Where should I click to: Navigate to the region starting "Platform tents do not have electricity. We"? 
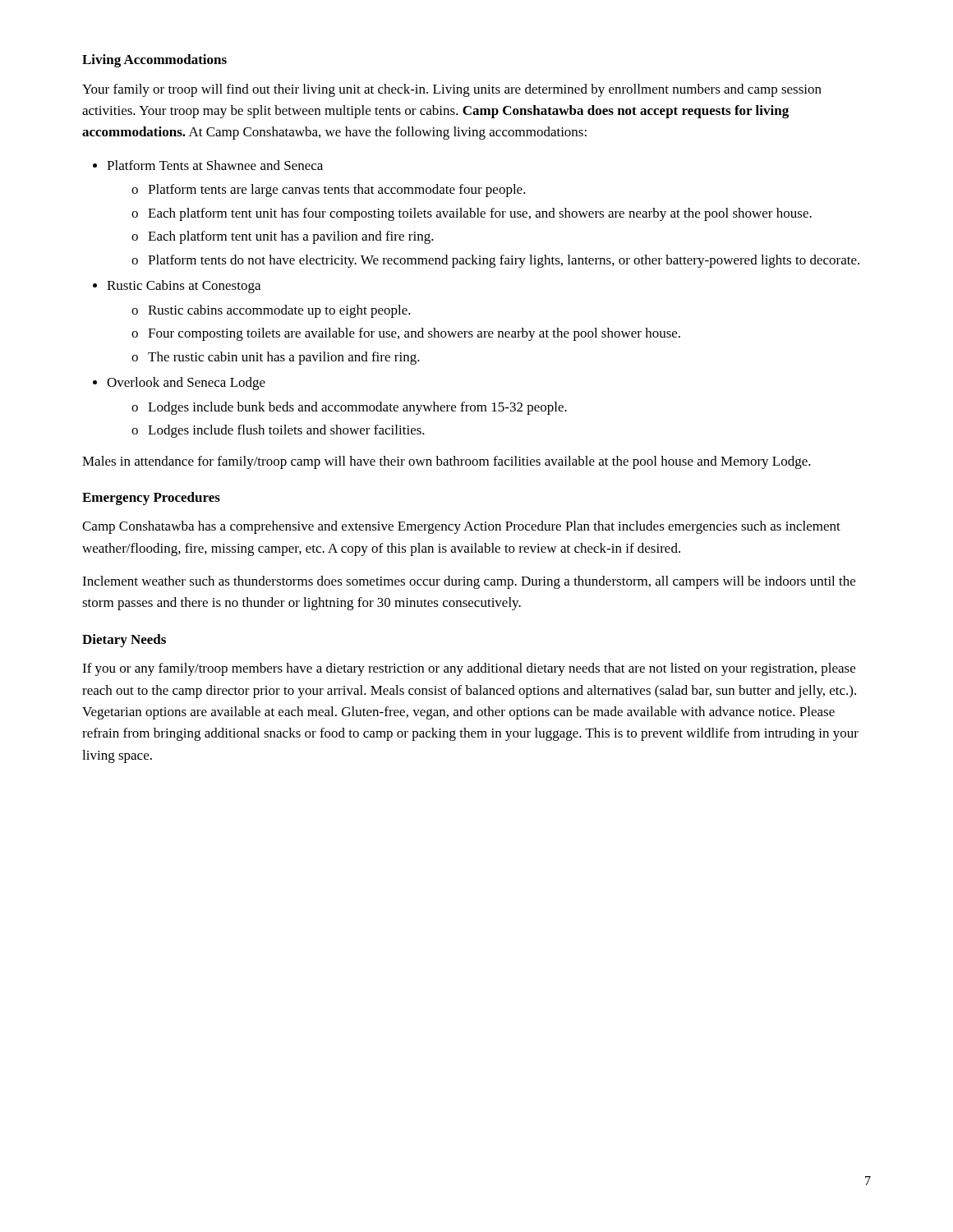pyautogui.click(x=504, y=260)
